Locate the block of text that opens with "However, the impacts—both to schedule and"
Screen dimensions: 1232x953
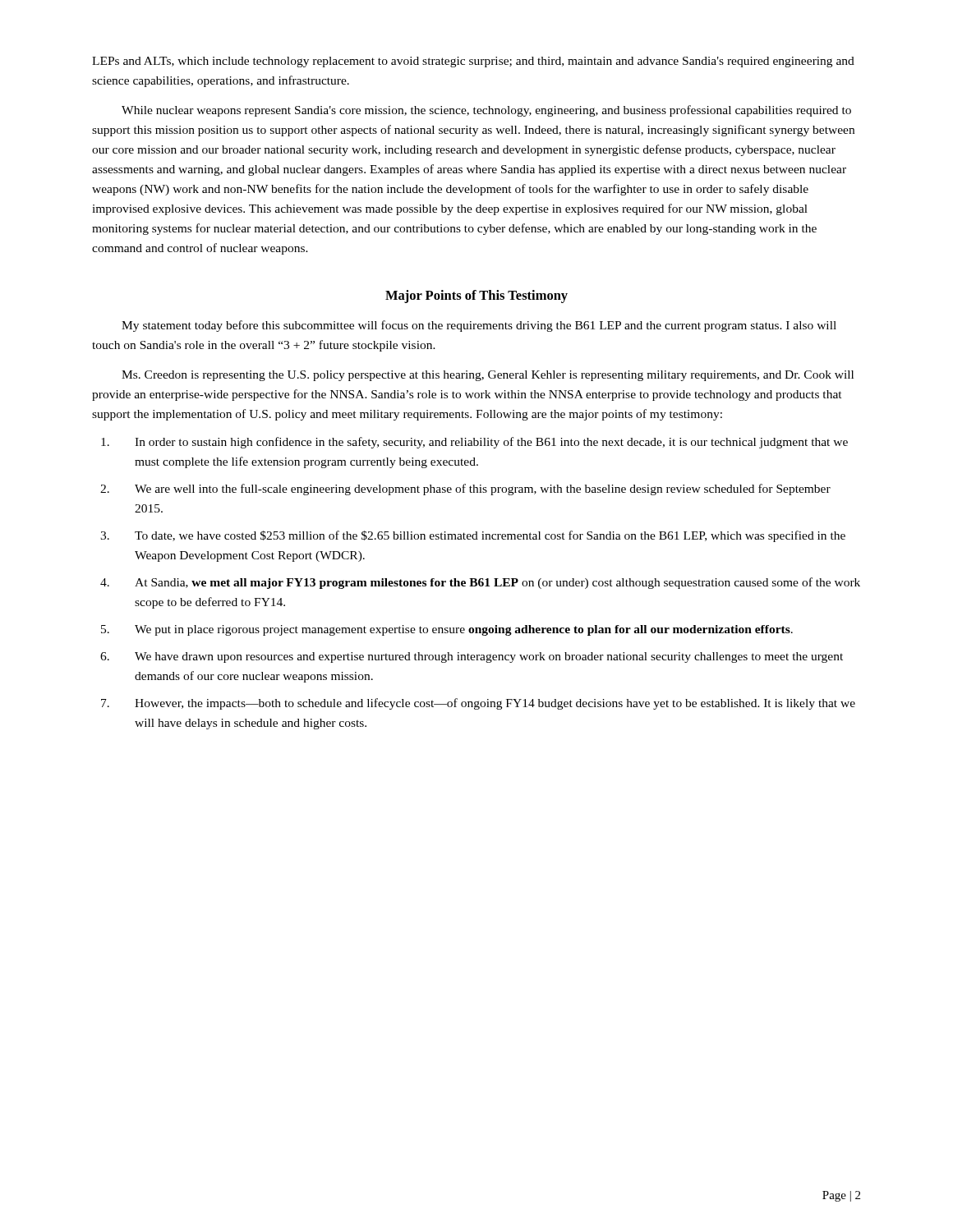tap(495, 713)
